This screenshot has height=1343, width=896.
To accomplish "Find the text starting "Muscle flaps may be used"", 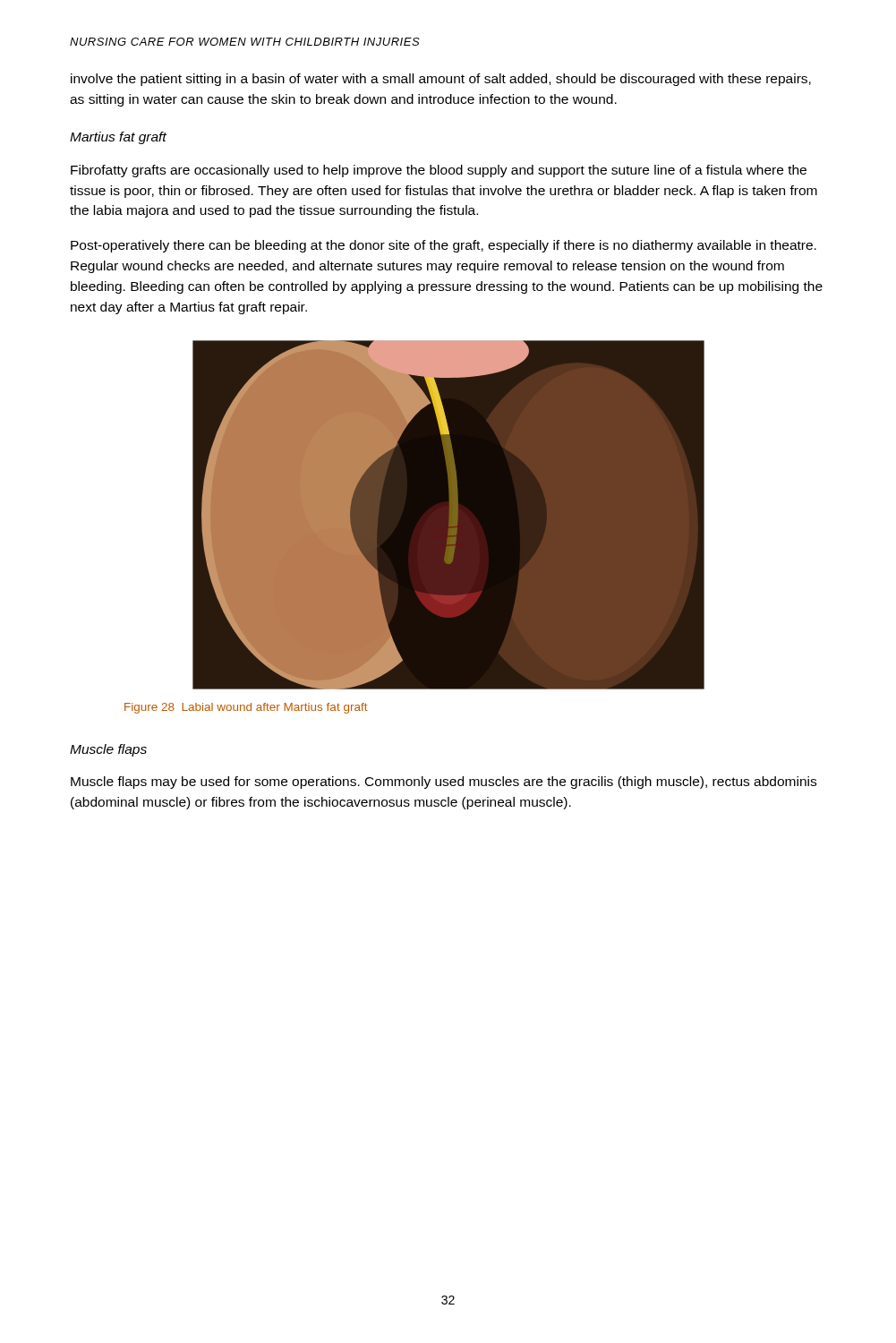I will pyautogui.click(x=443, y=792).
